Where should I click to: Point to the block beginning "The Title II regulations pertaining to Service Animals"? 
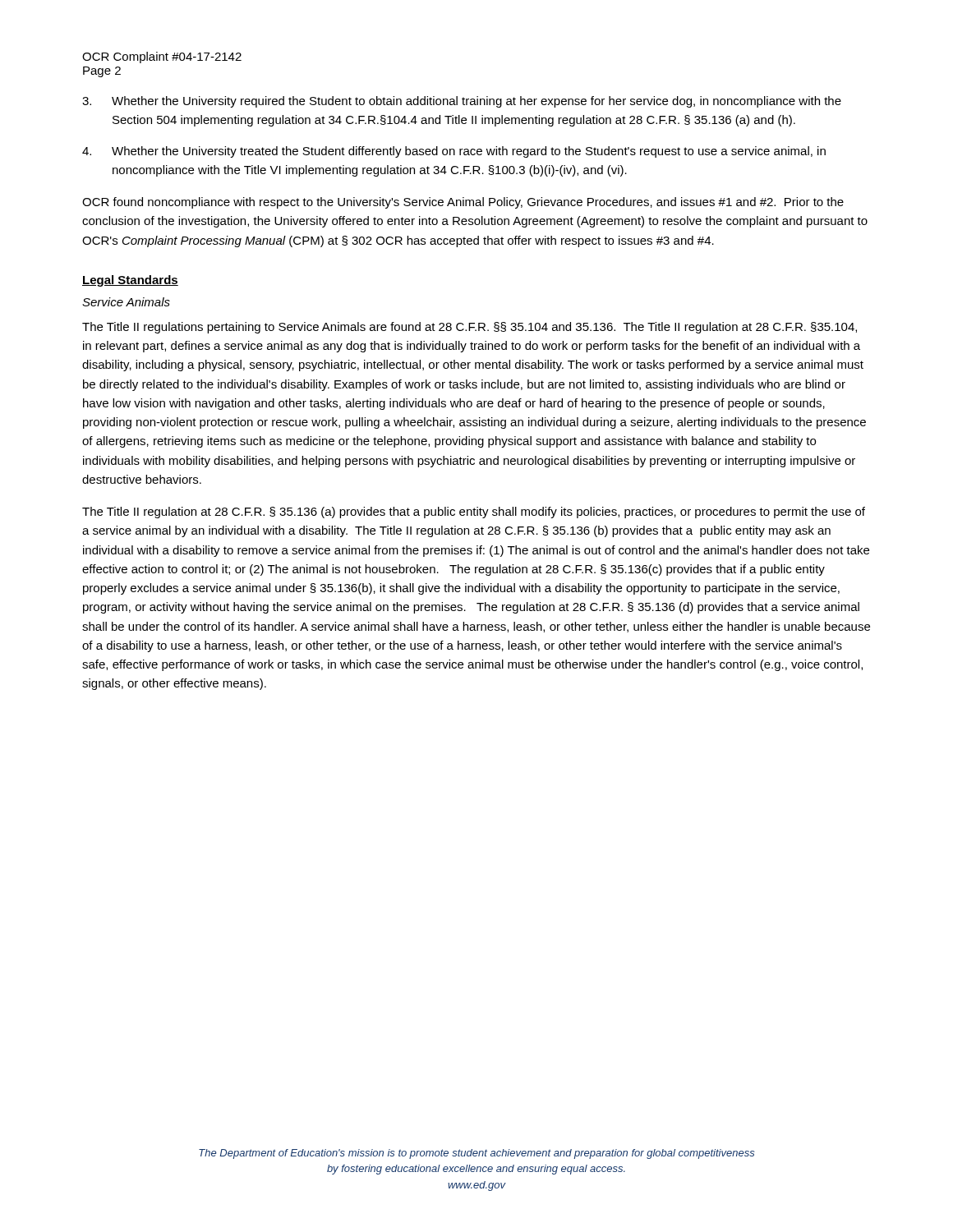474,403
